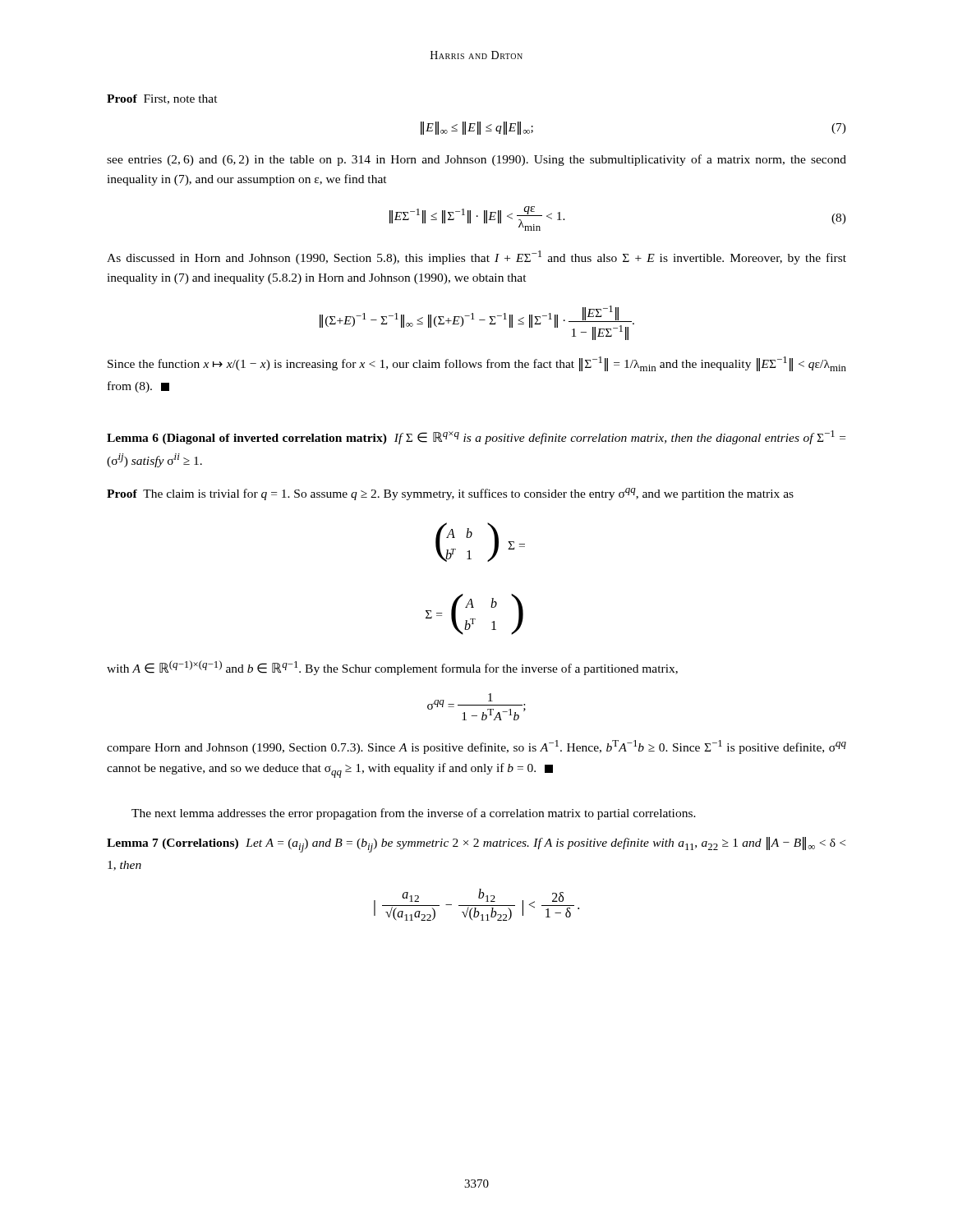Locate the element starting "σqq = 11 − bTA−1b;"
Image resolution: width=953 pixels, height=1232 pixels.
[x=476, y=707]
